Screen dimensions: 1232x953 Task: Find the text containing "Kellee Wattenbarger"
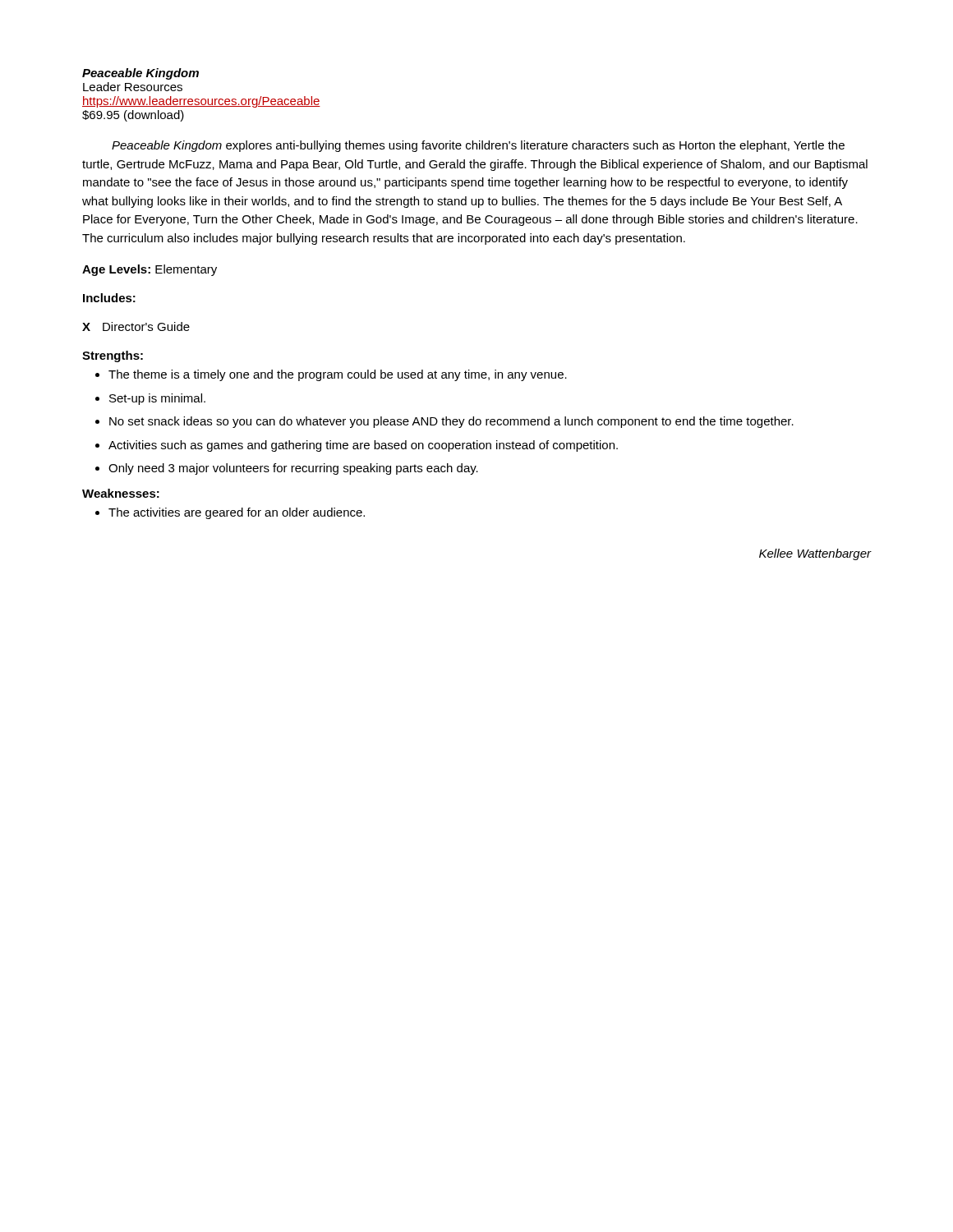pyautogui.click(x=815, y=553)
